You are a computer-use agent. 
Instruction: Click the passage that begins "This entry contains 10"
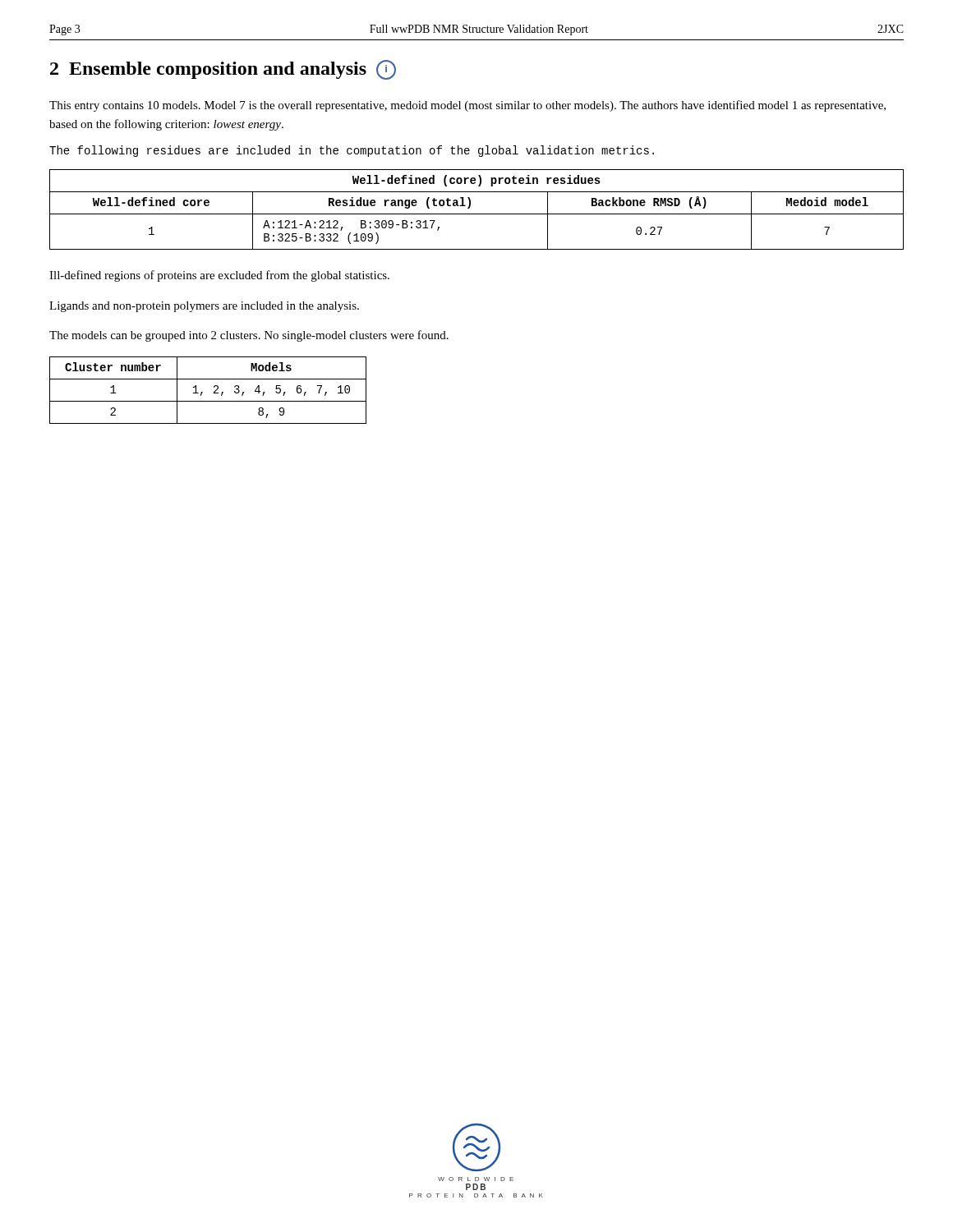[468, 115]
